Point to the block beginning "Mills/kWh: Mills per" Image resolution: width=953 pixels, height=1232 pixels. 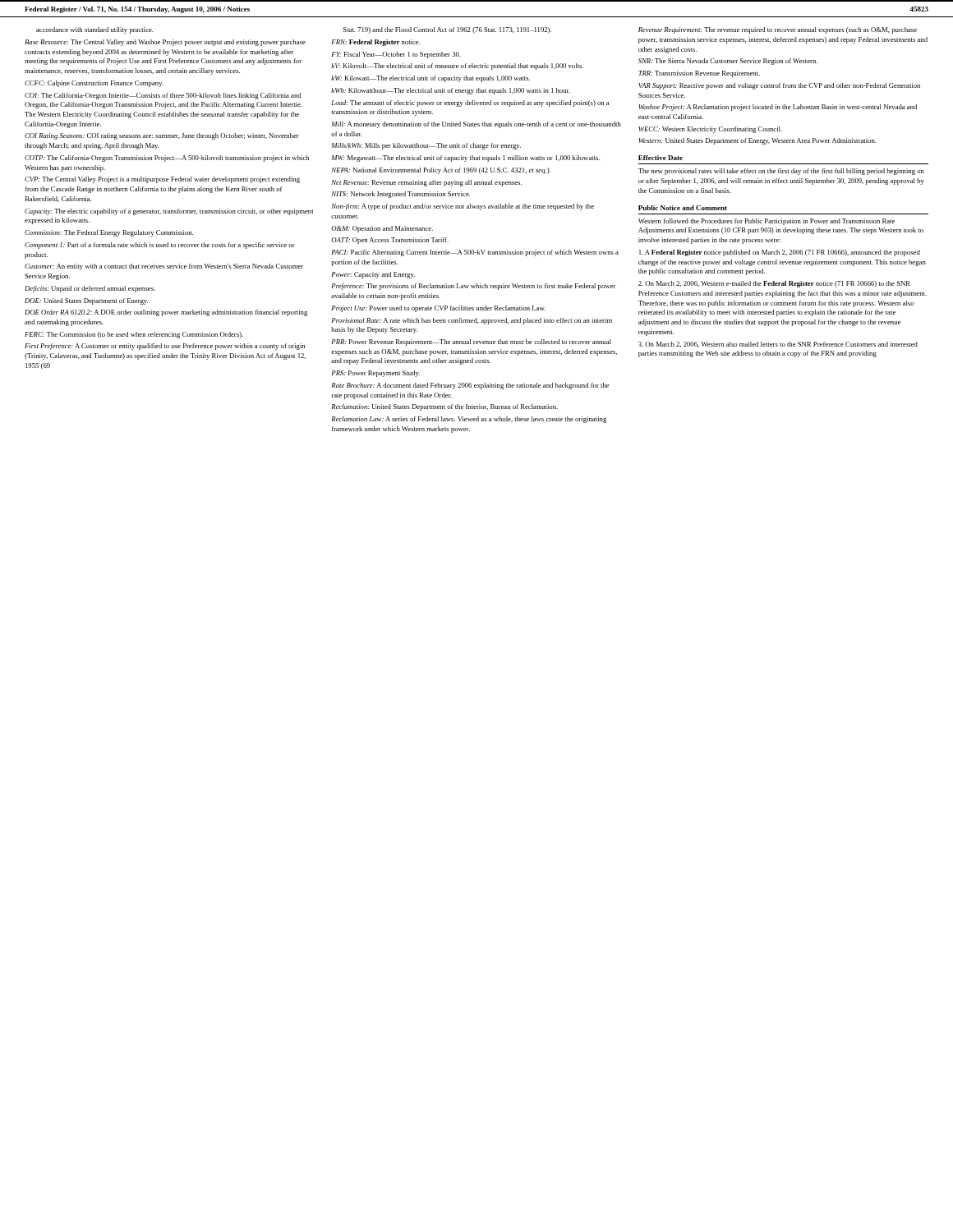click(x=426, y=146)
